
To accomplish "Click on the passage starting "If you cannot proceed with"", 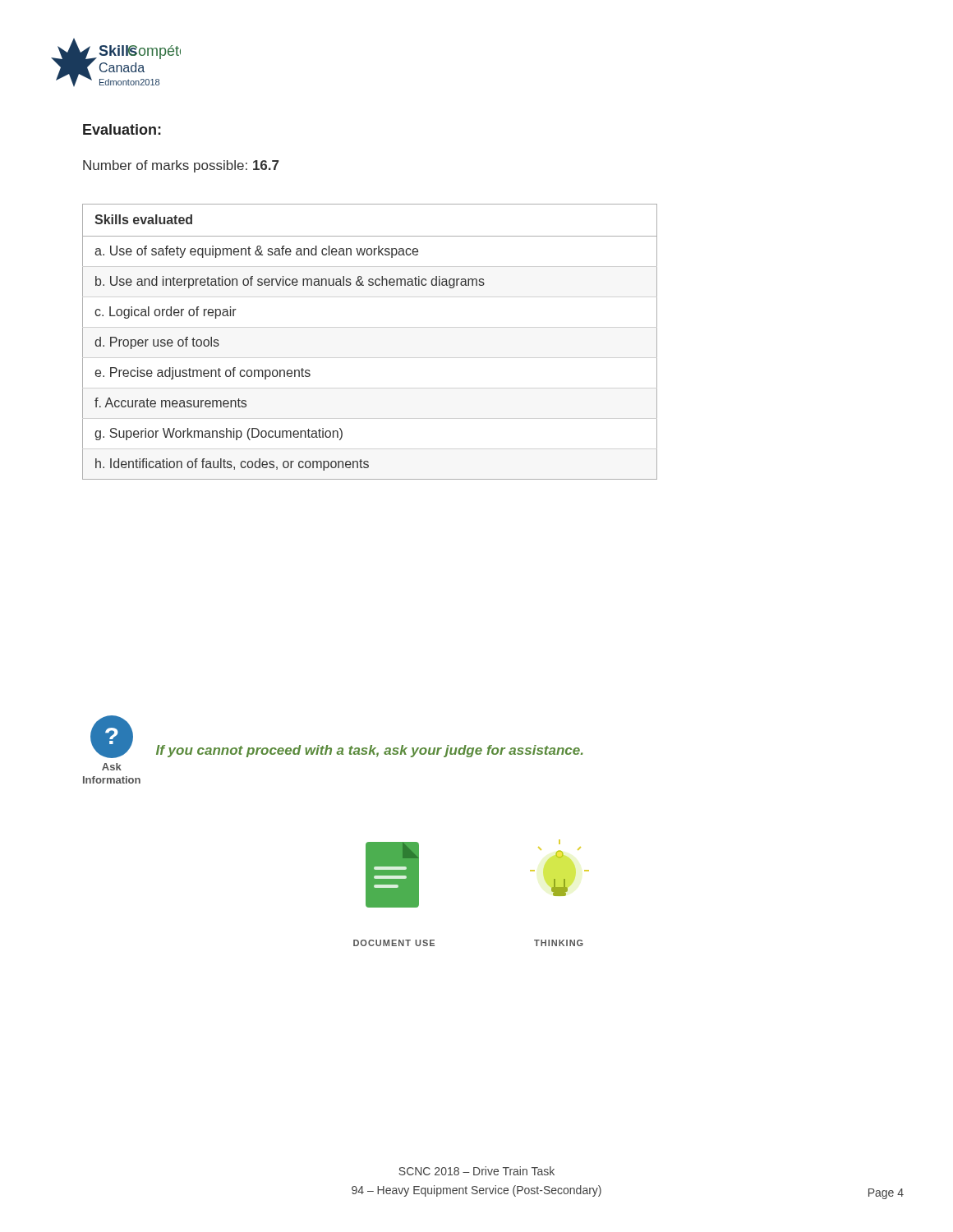I will (370, 750).
